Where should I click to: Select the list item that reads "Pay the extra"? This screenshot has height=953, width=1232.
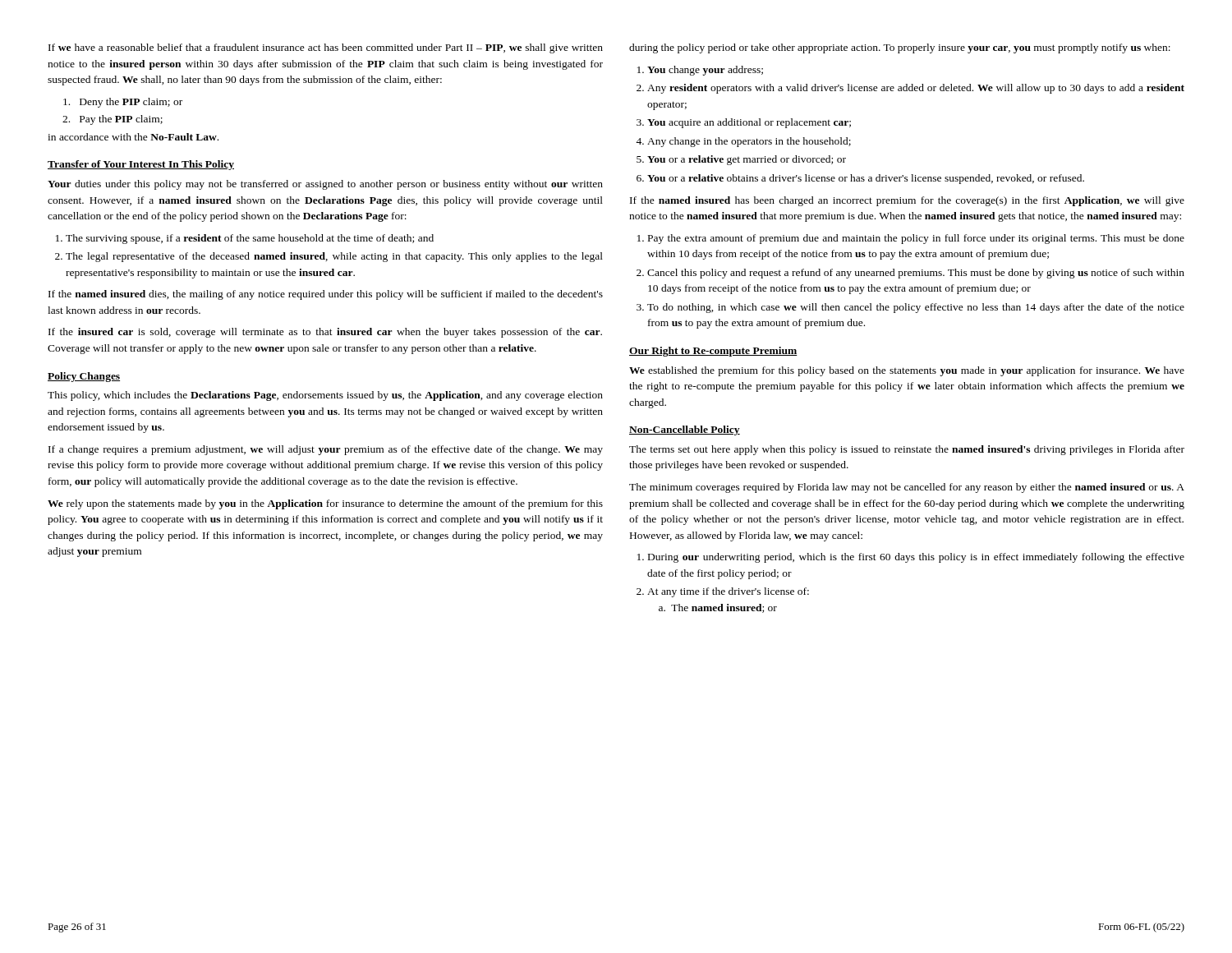pos(907,280)
